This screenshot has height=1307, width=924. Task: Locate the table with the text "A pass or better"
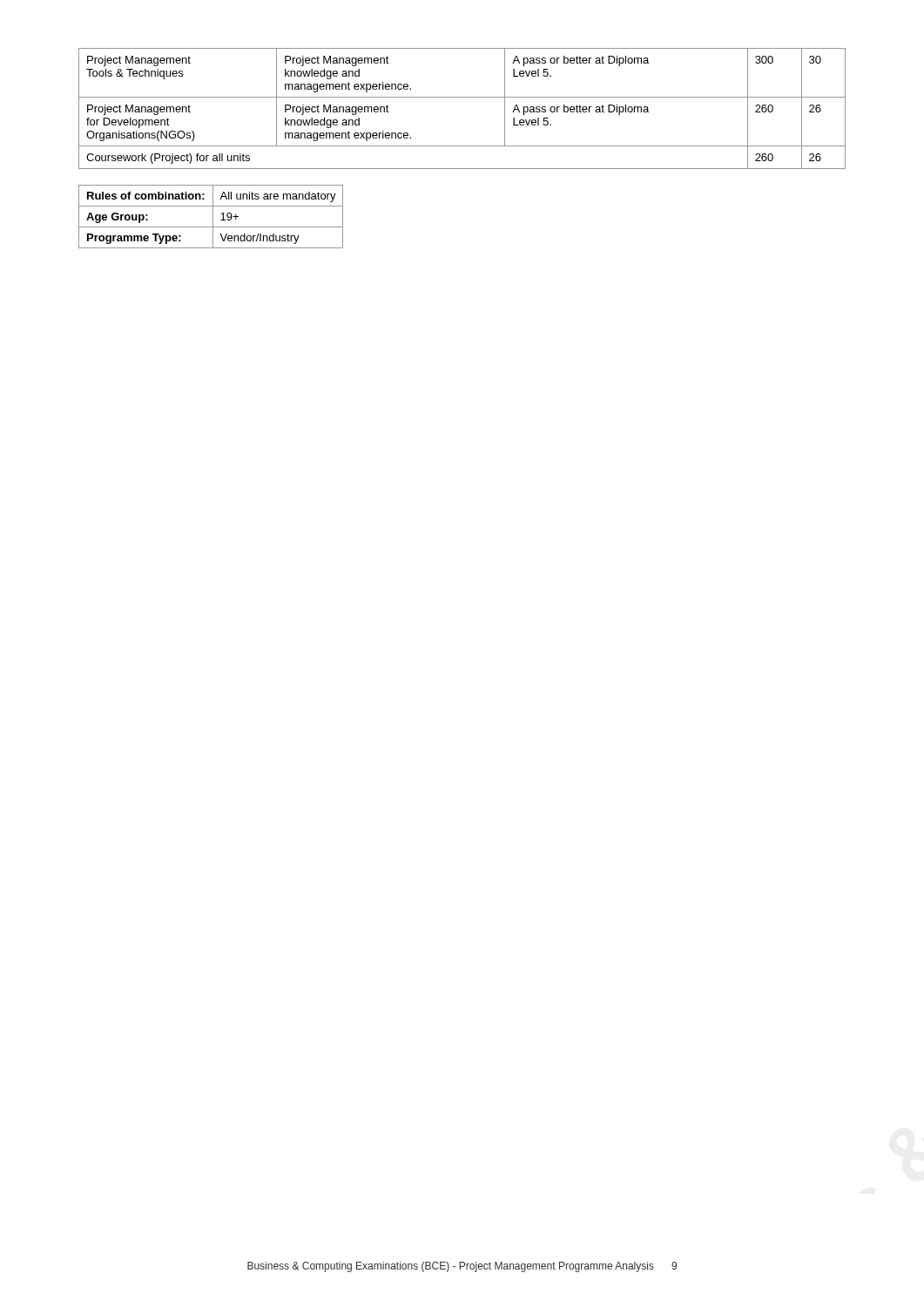pyautogui.click(x=462, y=108)
